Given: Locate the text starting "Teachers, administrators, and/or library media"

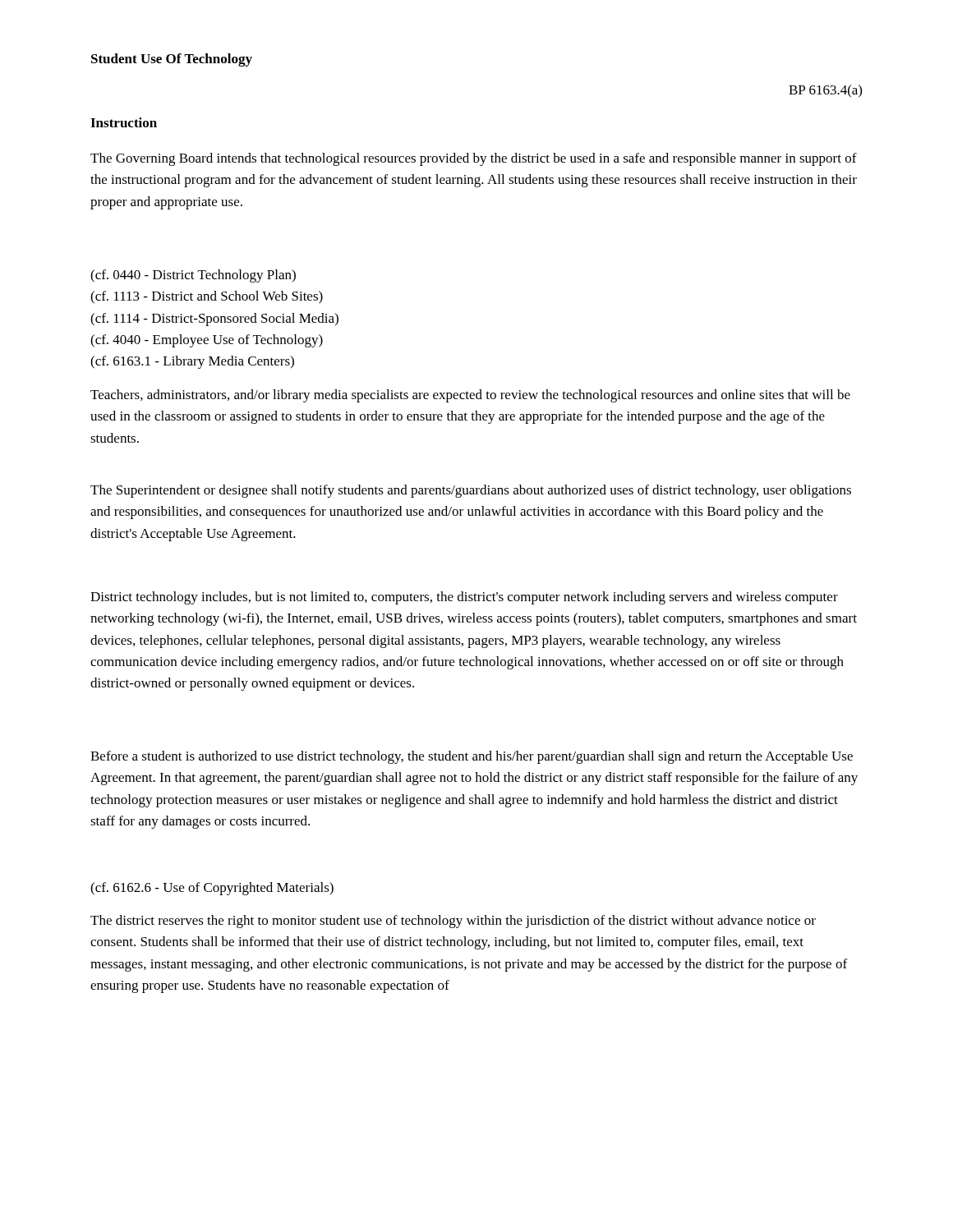Looking at the screenshot, I should coord(470,416).
